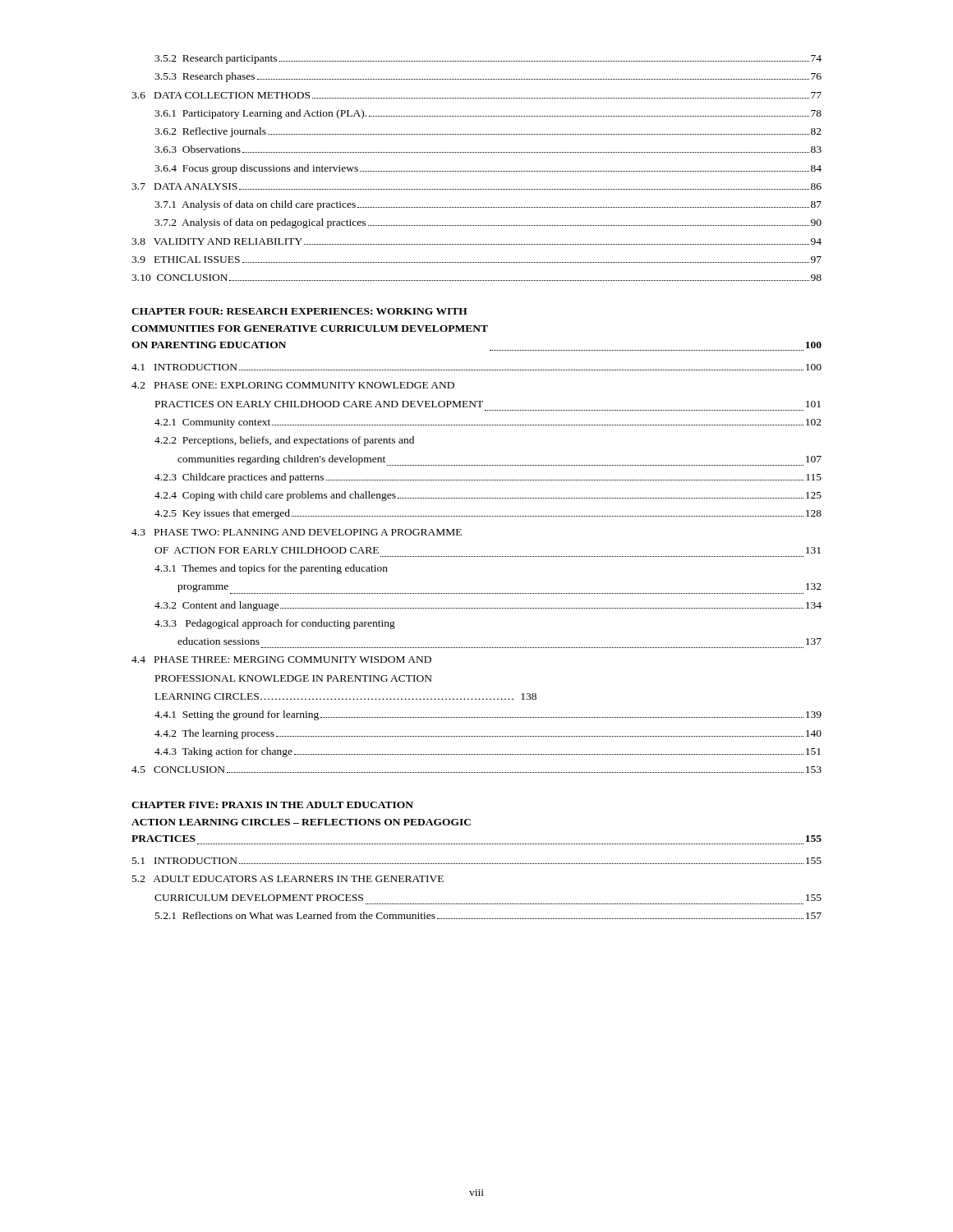Screen dimensions: 1232x953
Task: Locate the block of text that opens with "3.6 DATA COLLECTION"
Action: (476, 95)
